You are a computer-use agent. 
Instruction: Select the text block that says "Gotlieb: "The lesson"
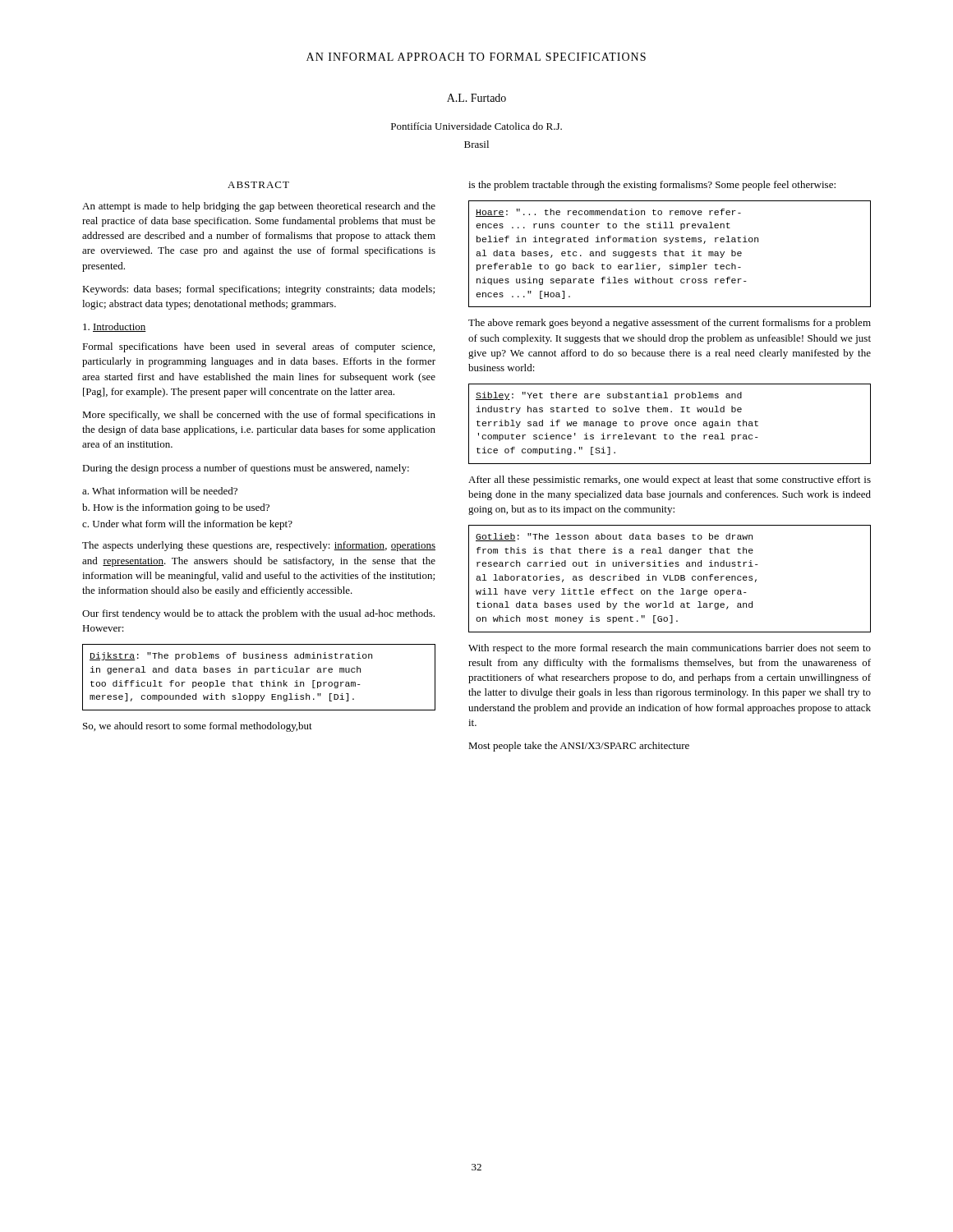coord(670,579)
